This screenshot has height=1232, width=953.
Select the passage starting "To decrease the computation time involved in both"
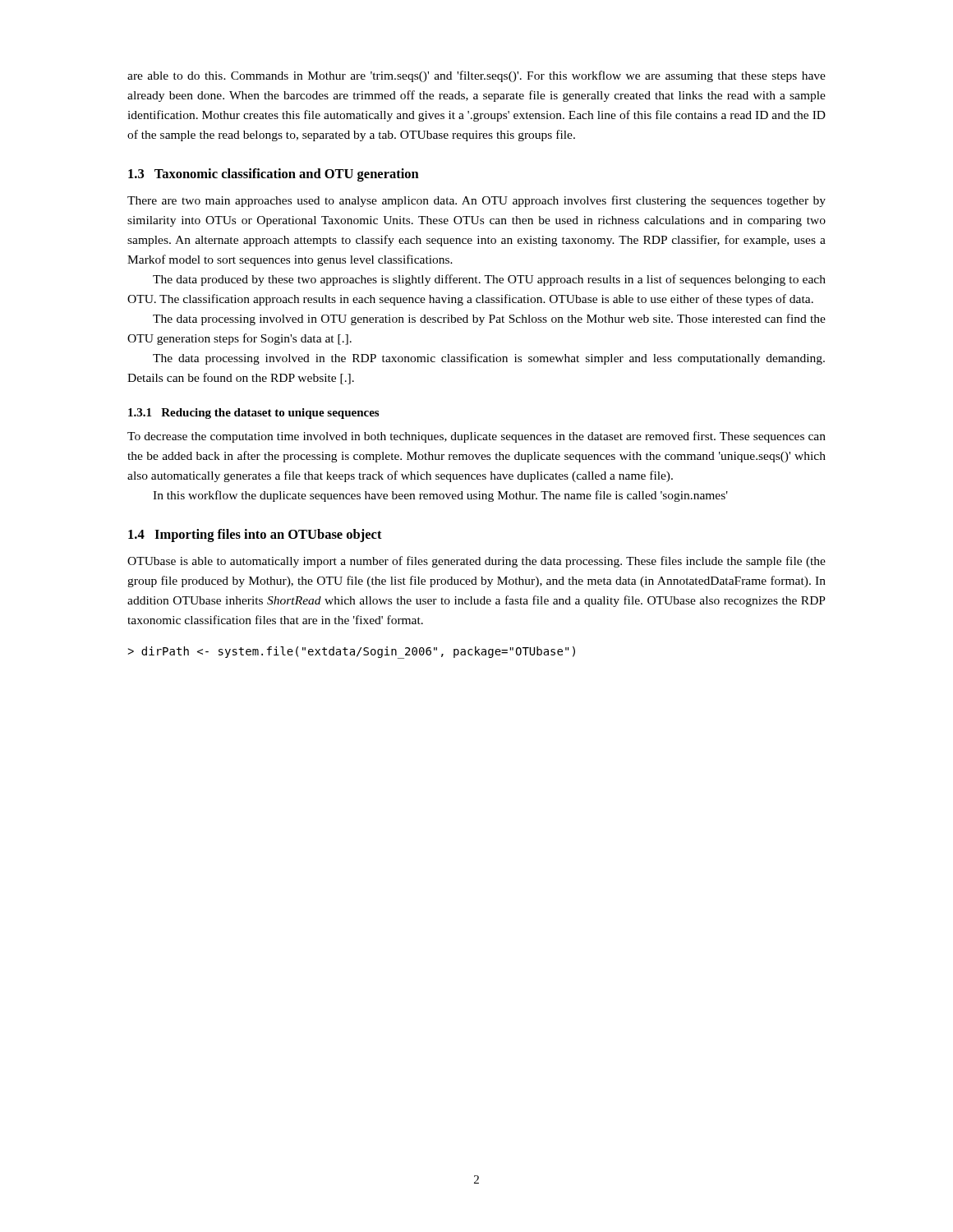[x=476, y=466]
